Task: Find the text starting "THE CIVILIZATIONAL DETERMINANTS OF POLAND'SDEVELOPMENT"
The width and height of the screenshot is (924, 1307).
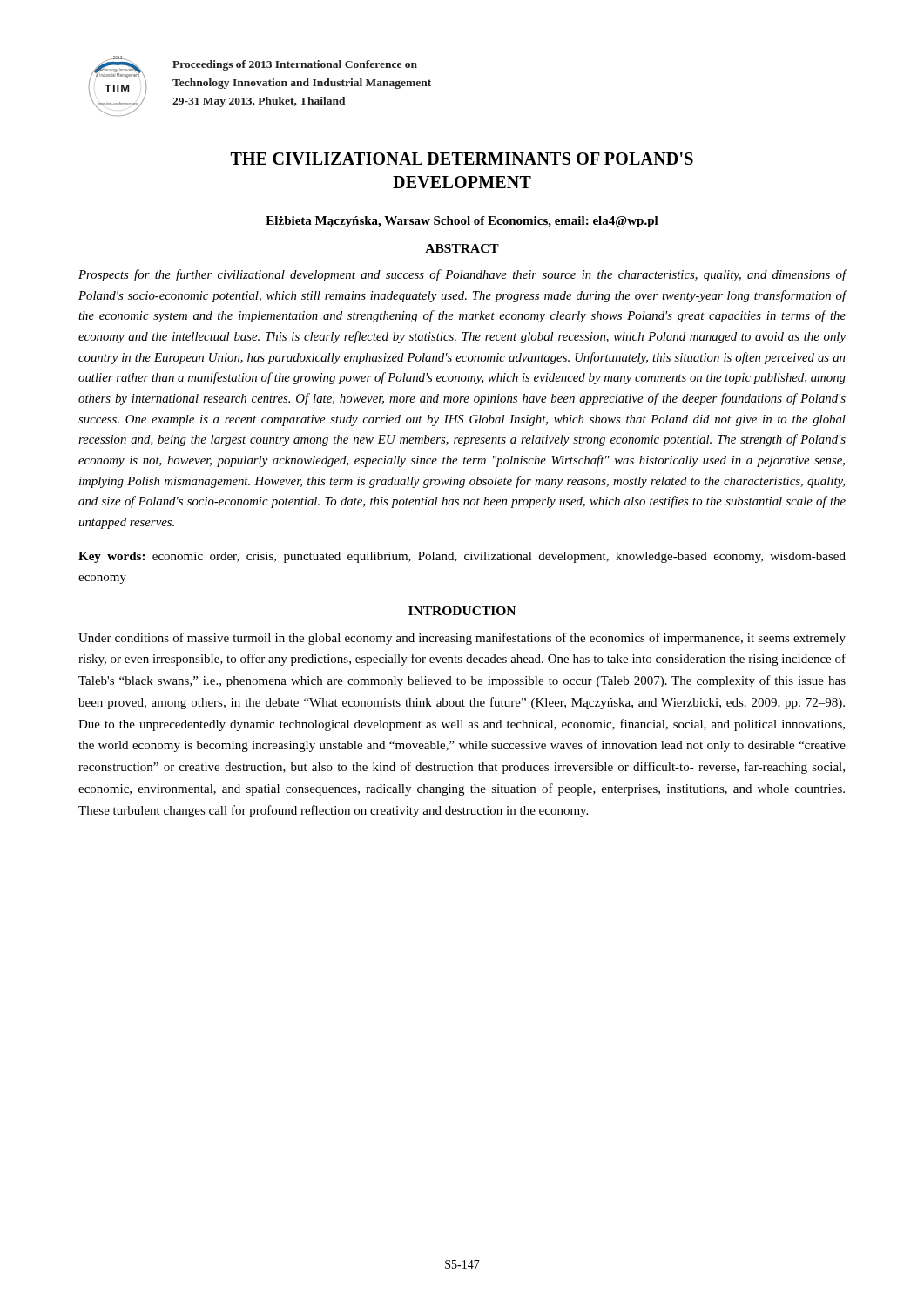Action: tap(462, 170)
